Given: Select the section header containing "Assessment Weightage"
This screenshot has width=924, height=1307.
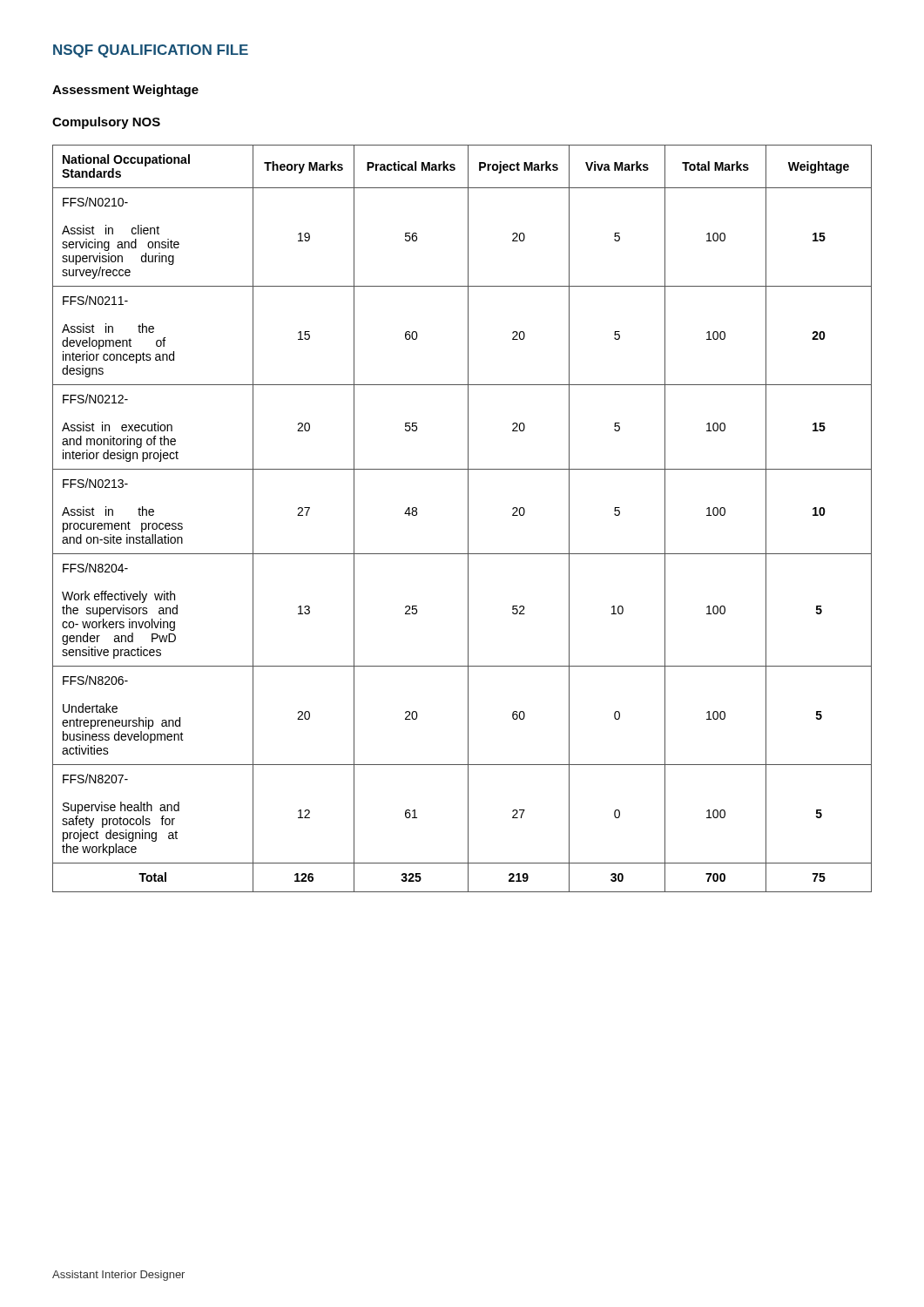Looking at the screenshot, I should point(125,89).
